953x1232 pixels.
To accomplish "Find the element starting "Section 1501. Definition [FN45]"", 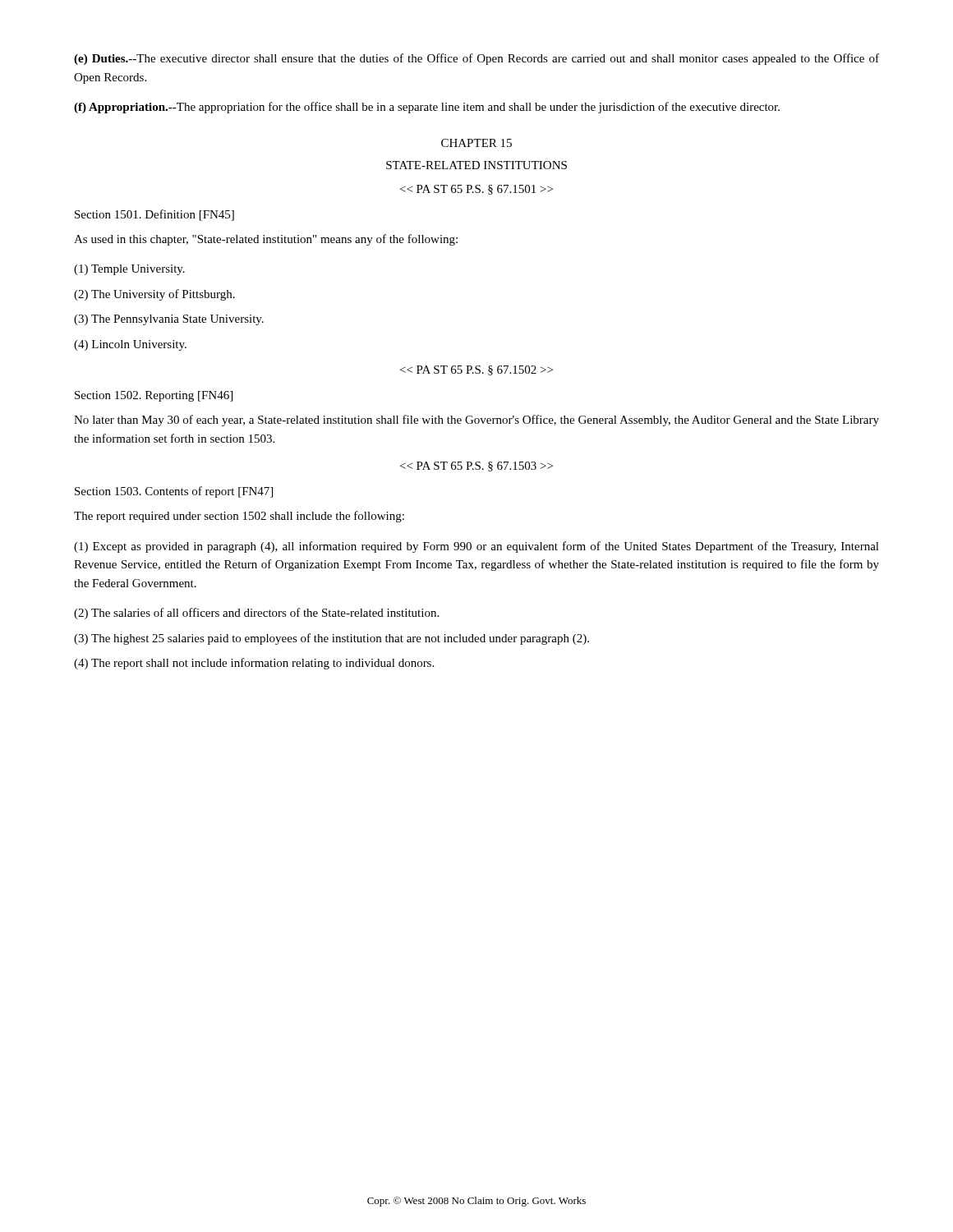I will 154,214.
